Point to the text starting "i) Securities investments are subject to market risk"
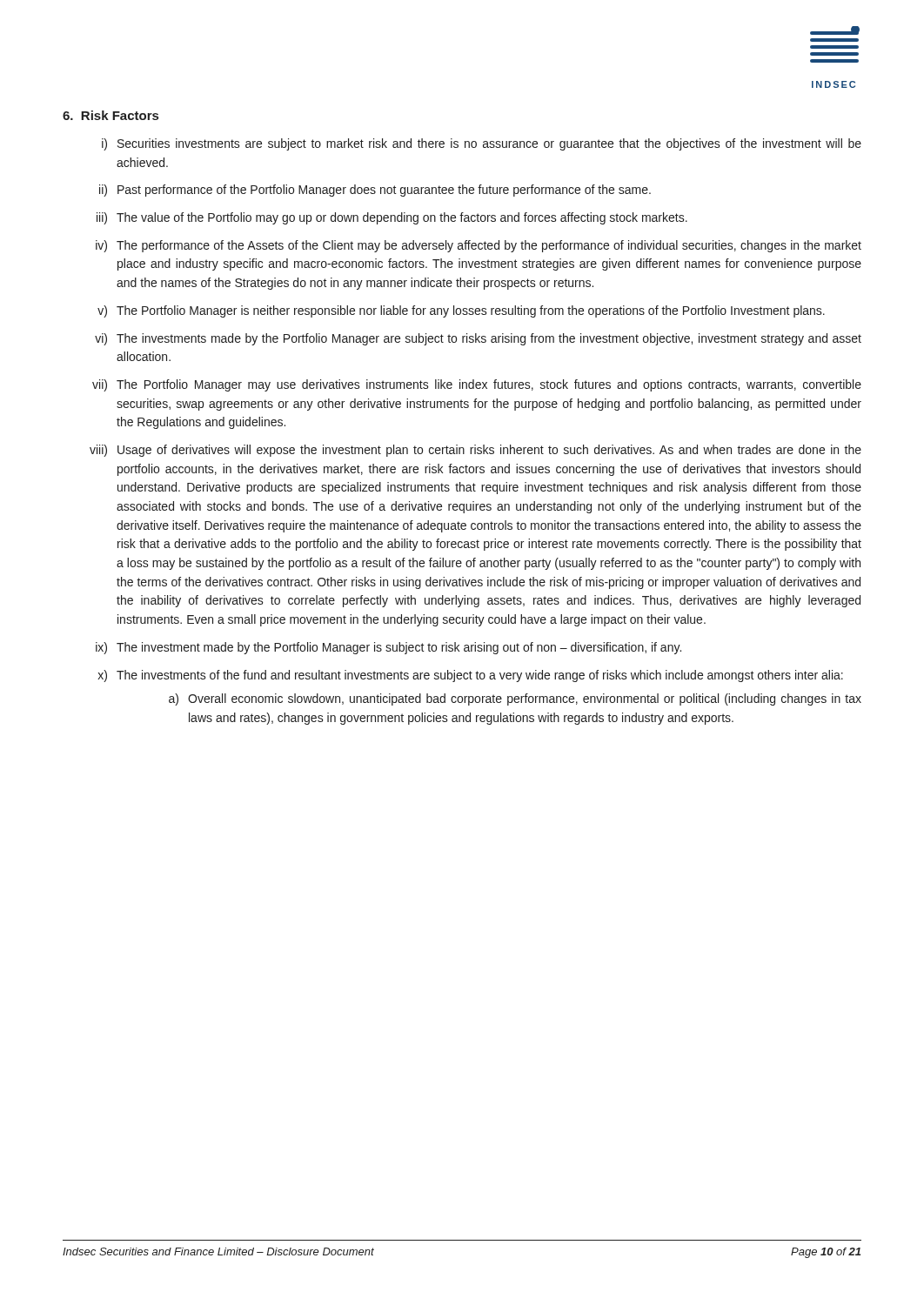 pyautogui.click(x=462, y=154)
